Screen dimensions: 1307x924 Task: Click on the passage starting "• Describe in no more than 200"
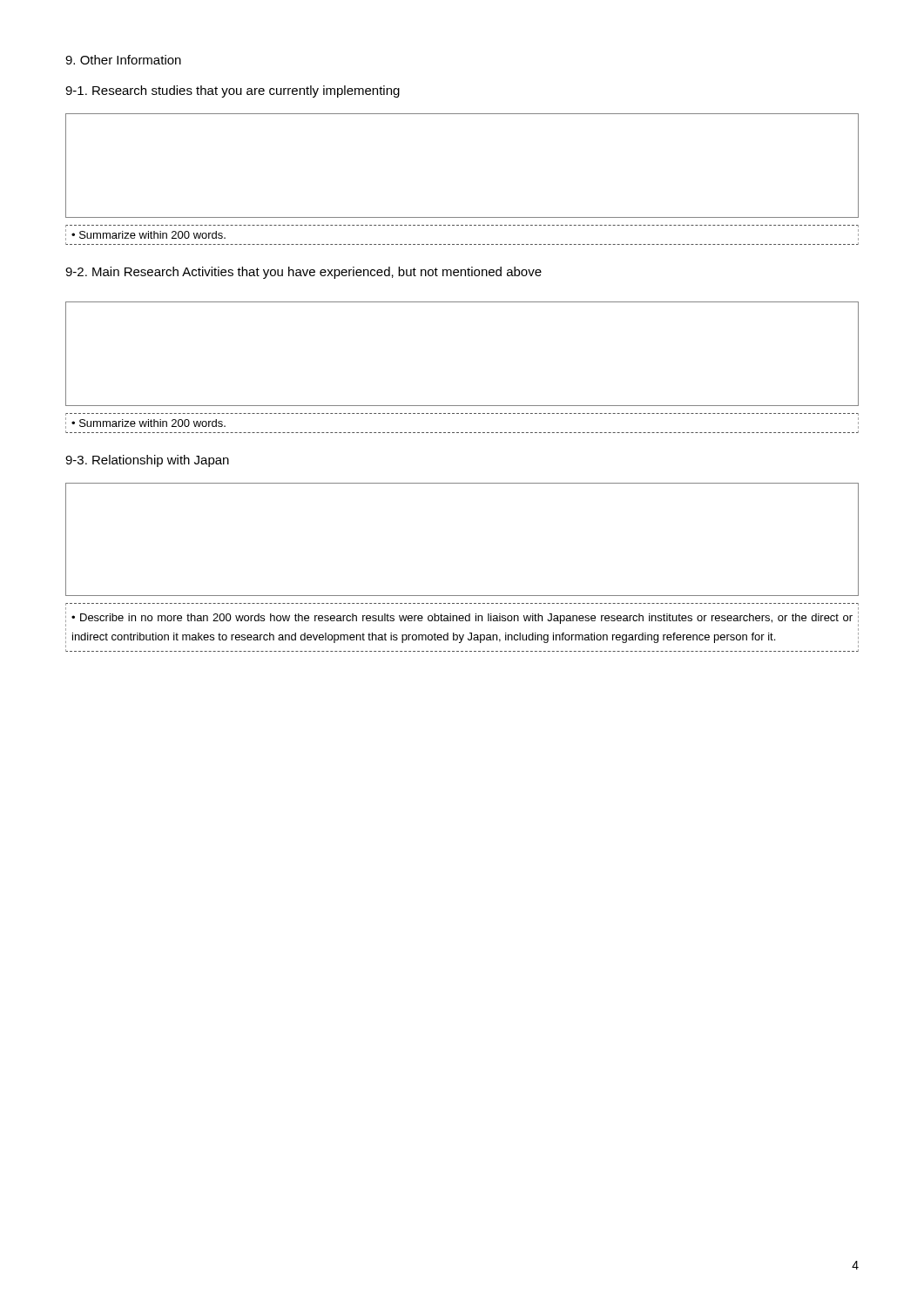point(462,627)
